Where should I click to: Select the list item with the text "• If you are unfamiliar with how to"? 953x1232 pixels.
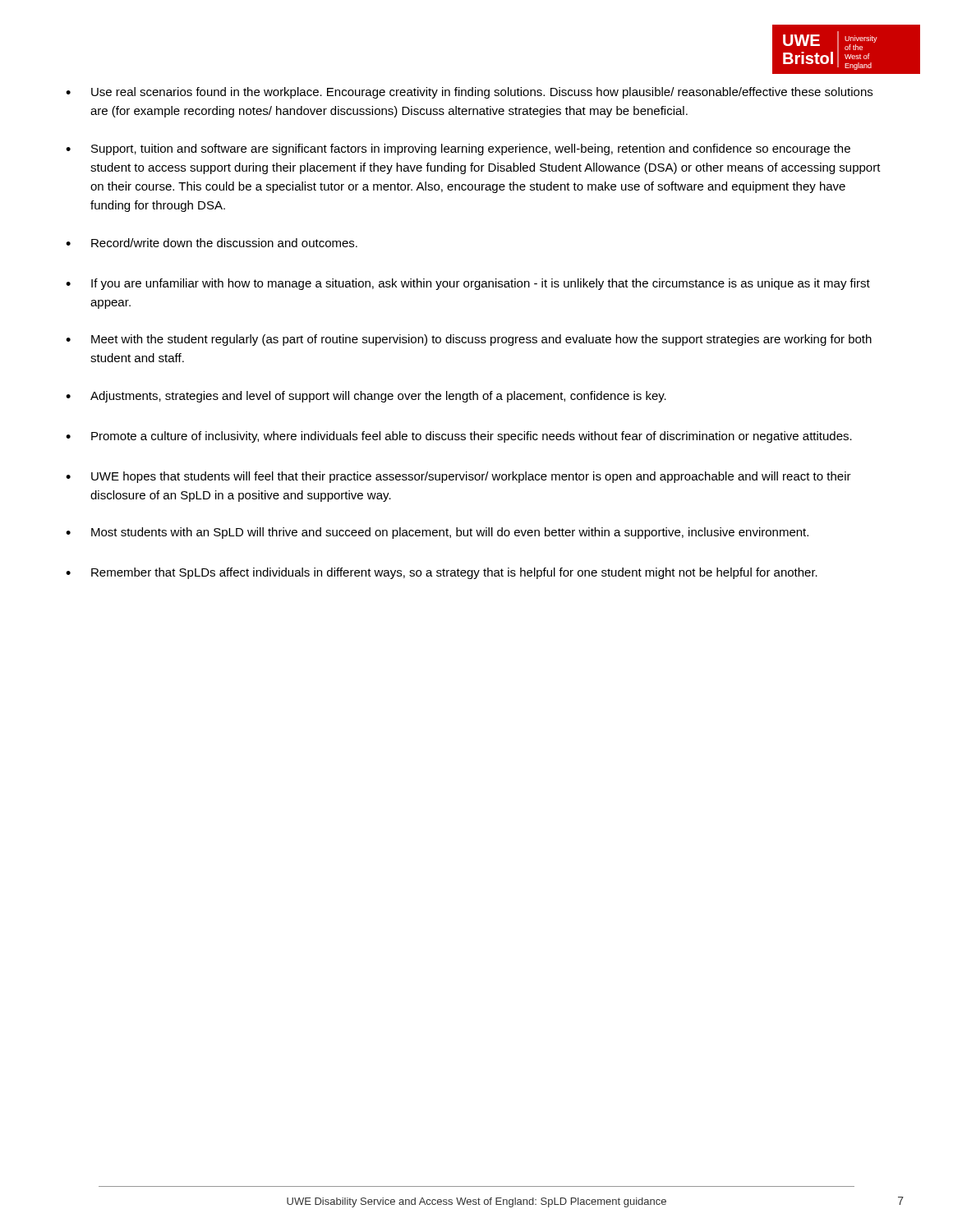[476, 292]
